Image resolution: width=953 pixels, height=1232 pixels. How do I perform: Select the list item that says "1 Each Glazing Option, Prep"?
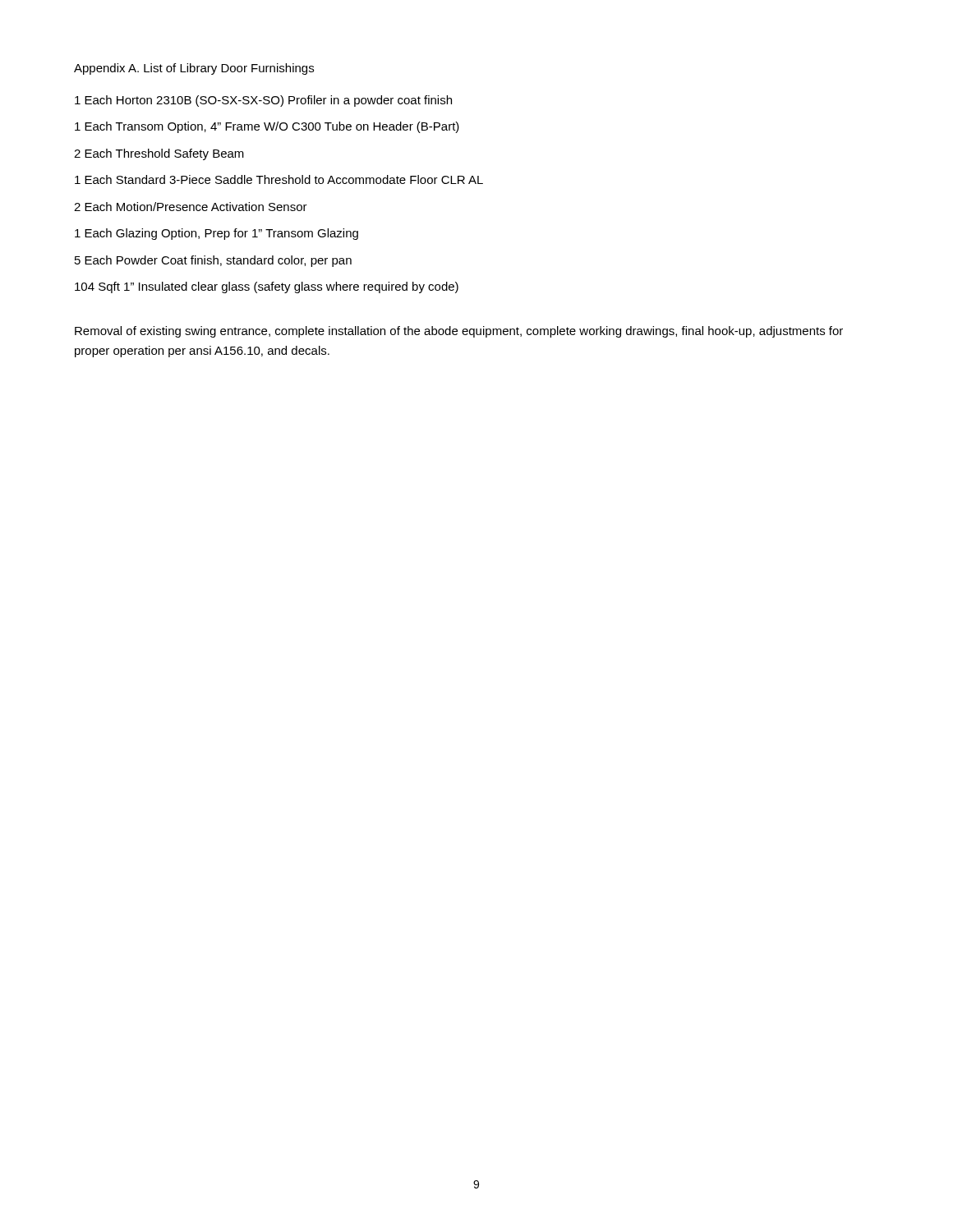coord(216,233)
